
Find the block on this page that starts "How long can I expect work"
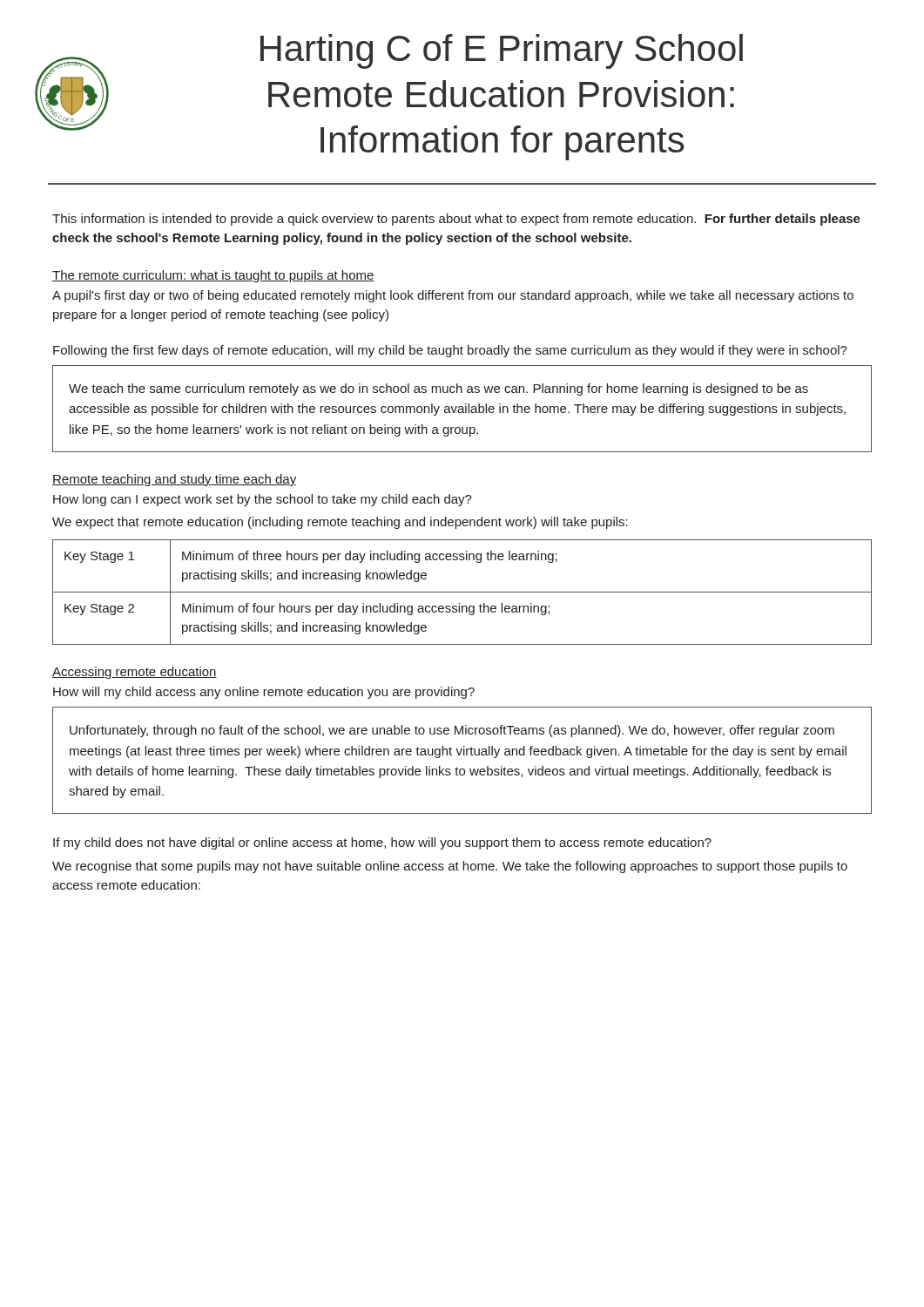(x=262, y=499)
